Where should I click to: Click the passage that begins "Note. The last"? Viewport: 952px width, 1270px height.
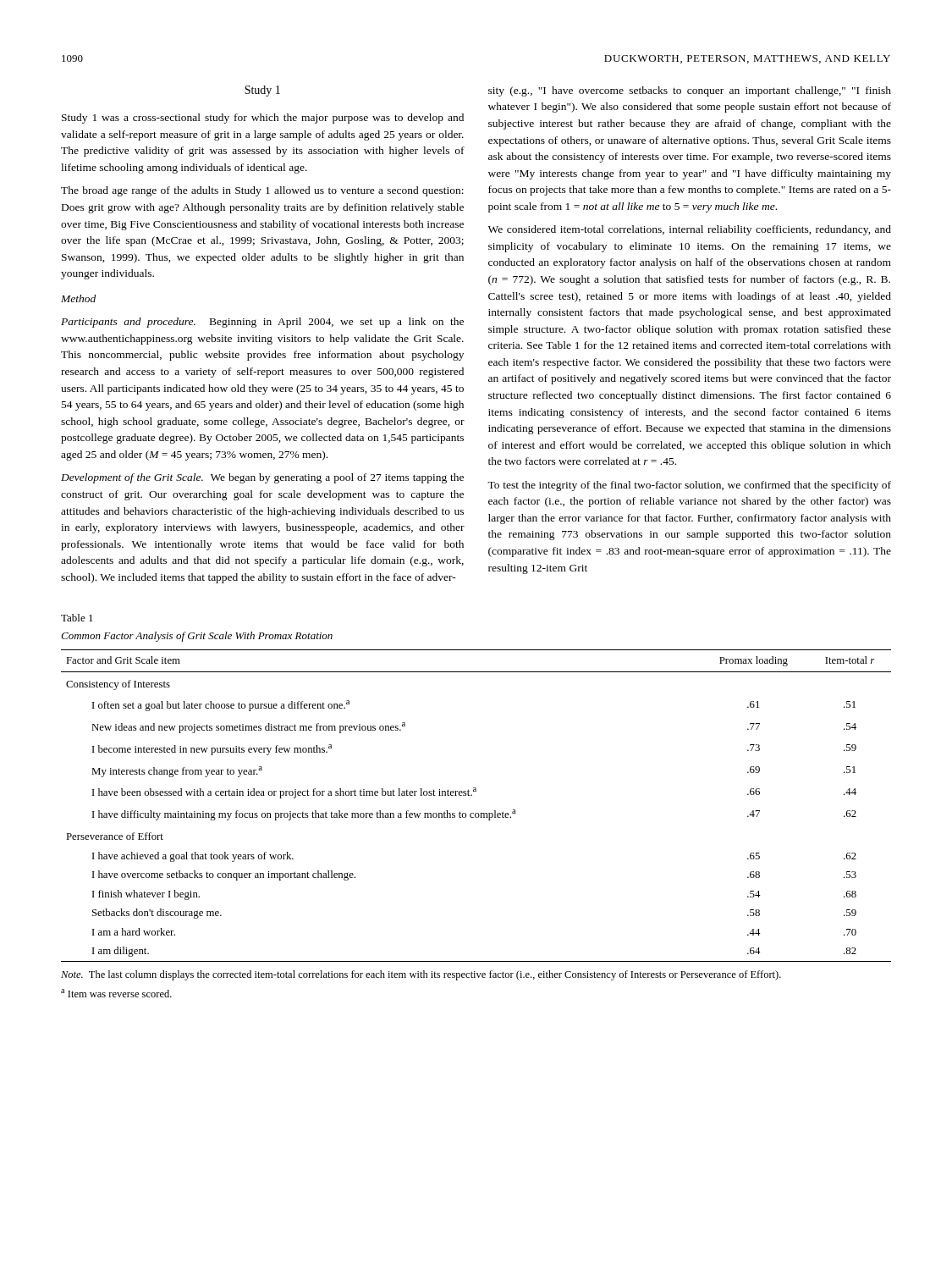476,984
